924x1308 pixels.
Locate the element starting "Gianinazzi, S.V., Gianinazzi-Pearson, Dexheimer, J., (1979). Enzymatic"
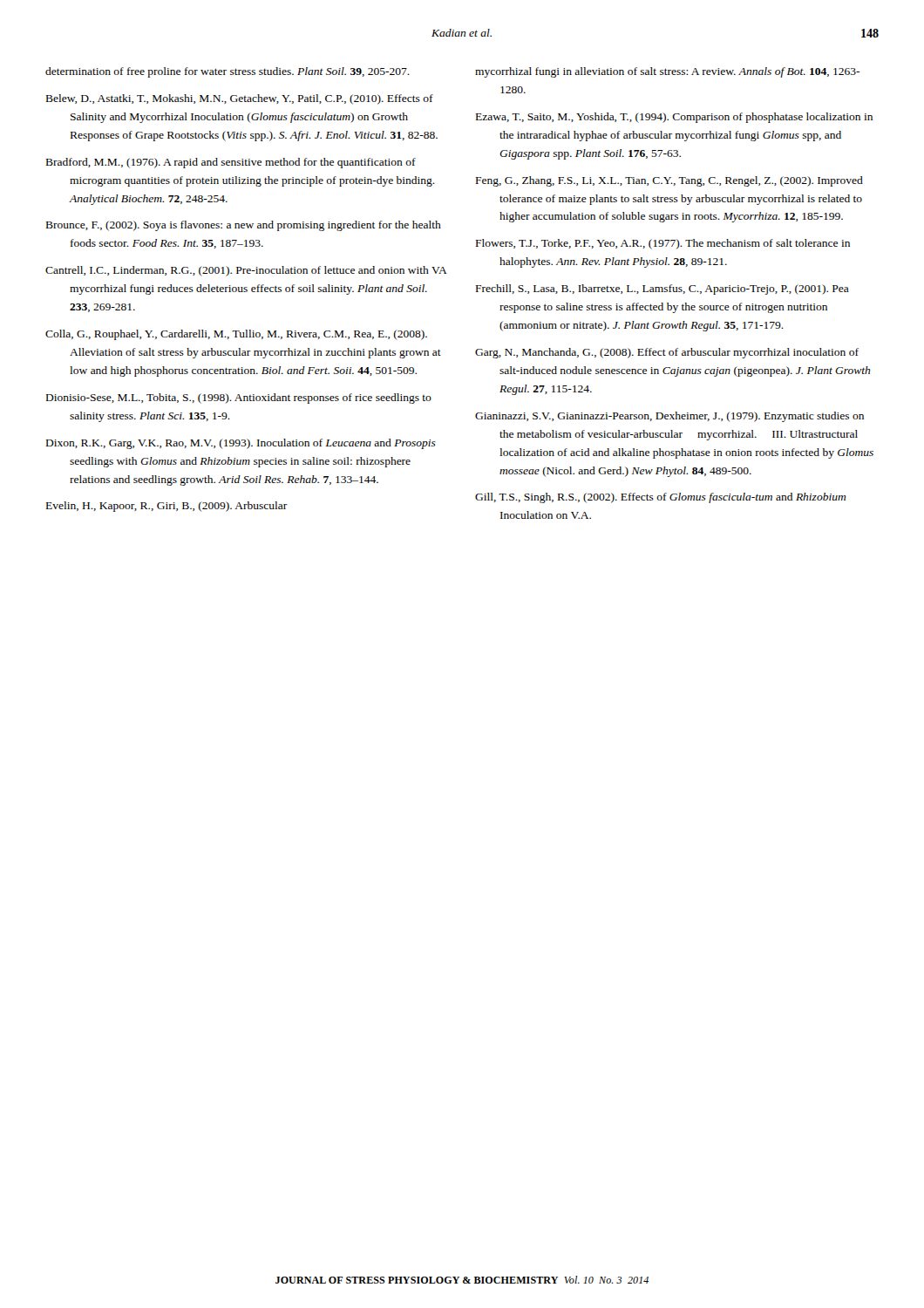[x=674, y=443]
